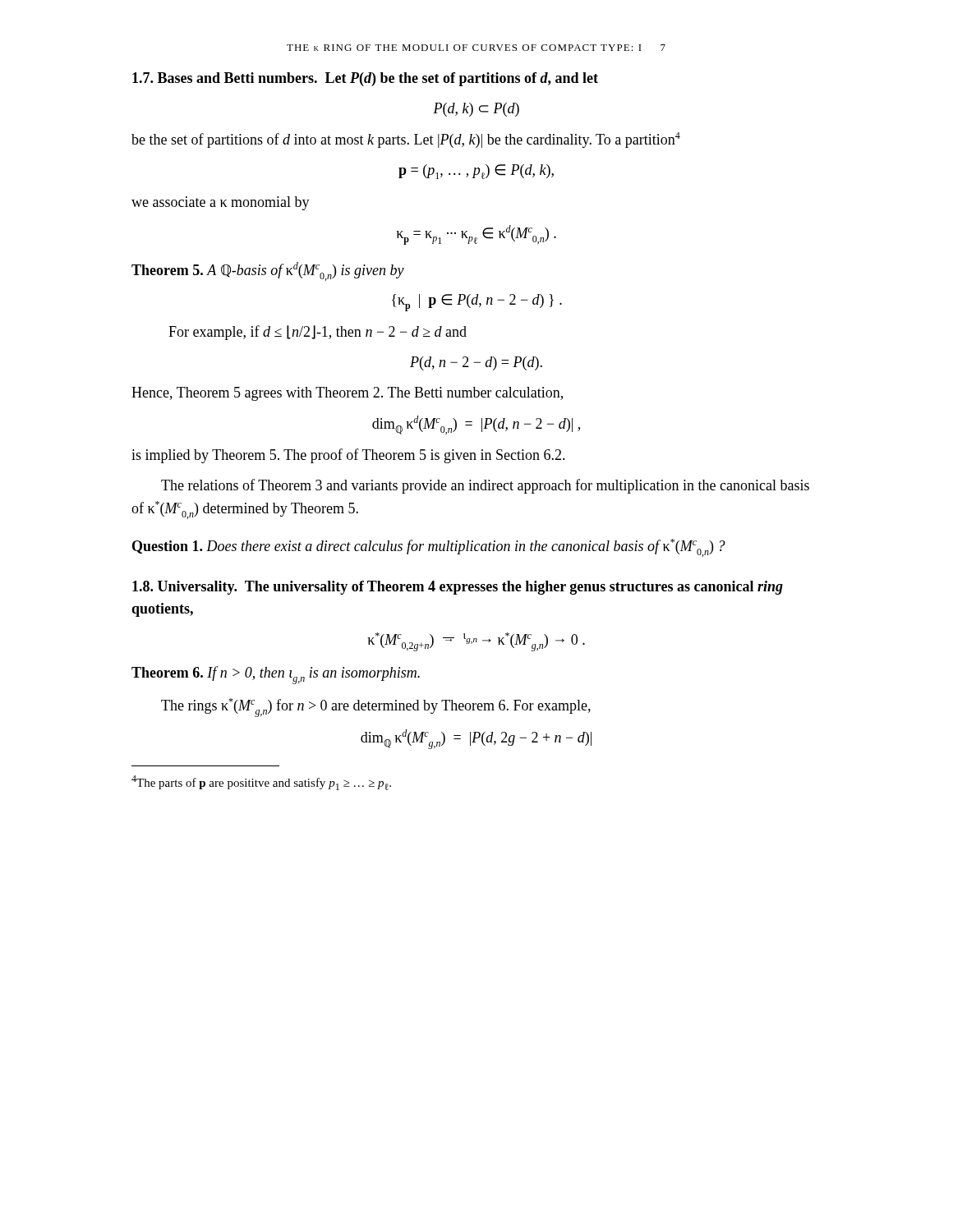Select the text starting "Theorem 6. If"

click(x=276, y=674)
